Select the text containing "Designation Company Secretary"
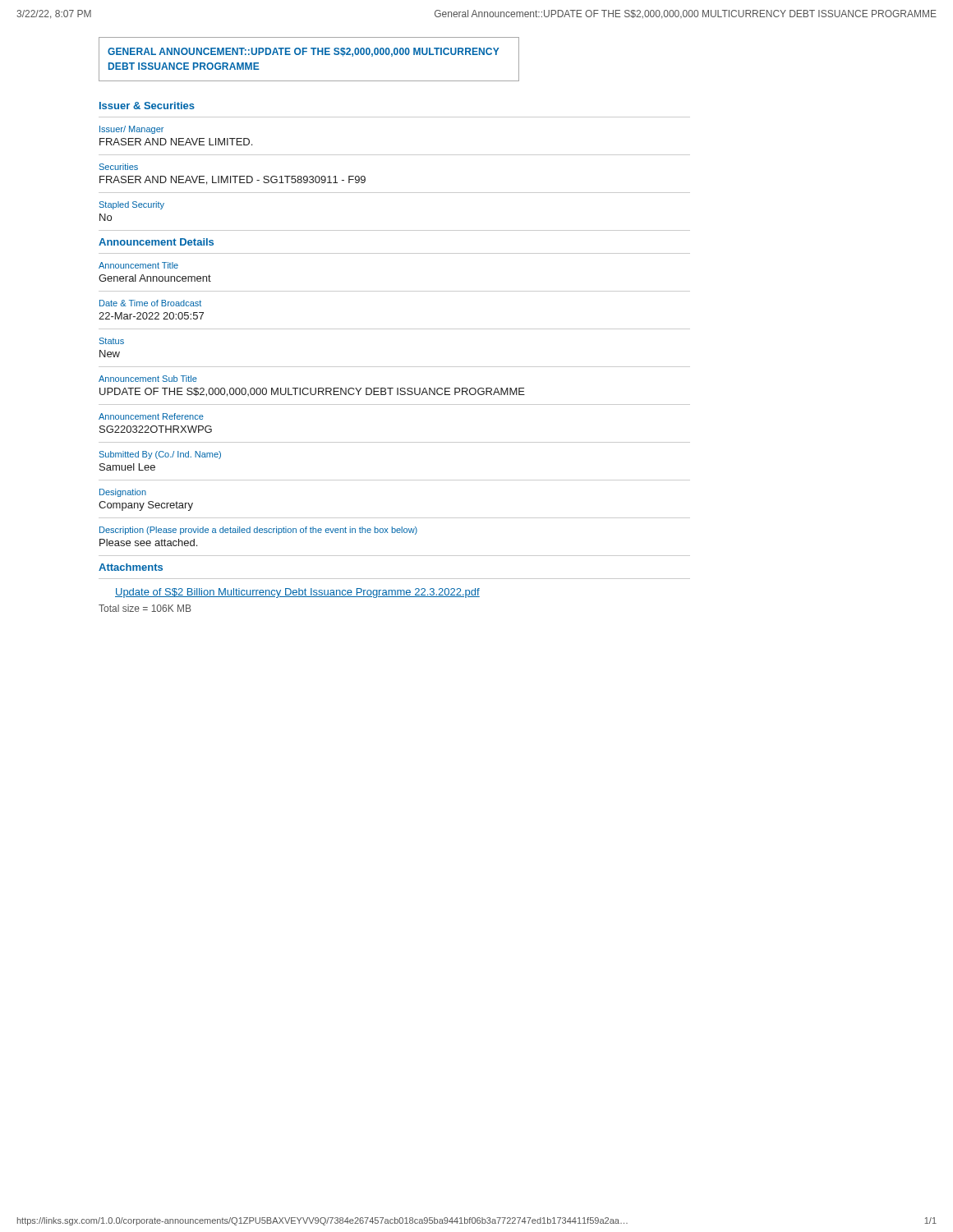This screenshot has height=1232, width=953. 123,493
